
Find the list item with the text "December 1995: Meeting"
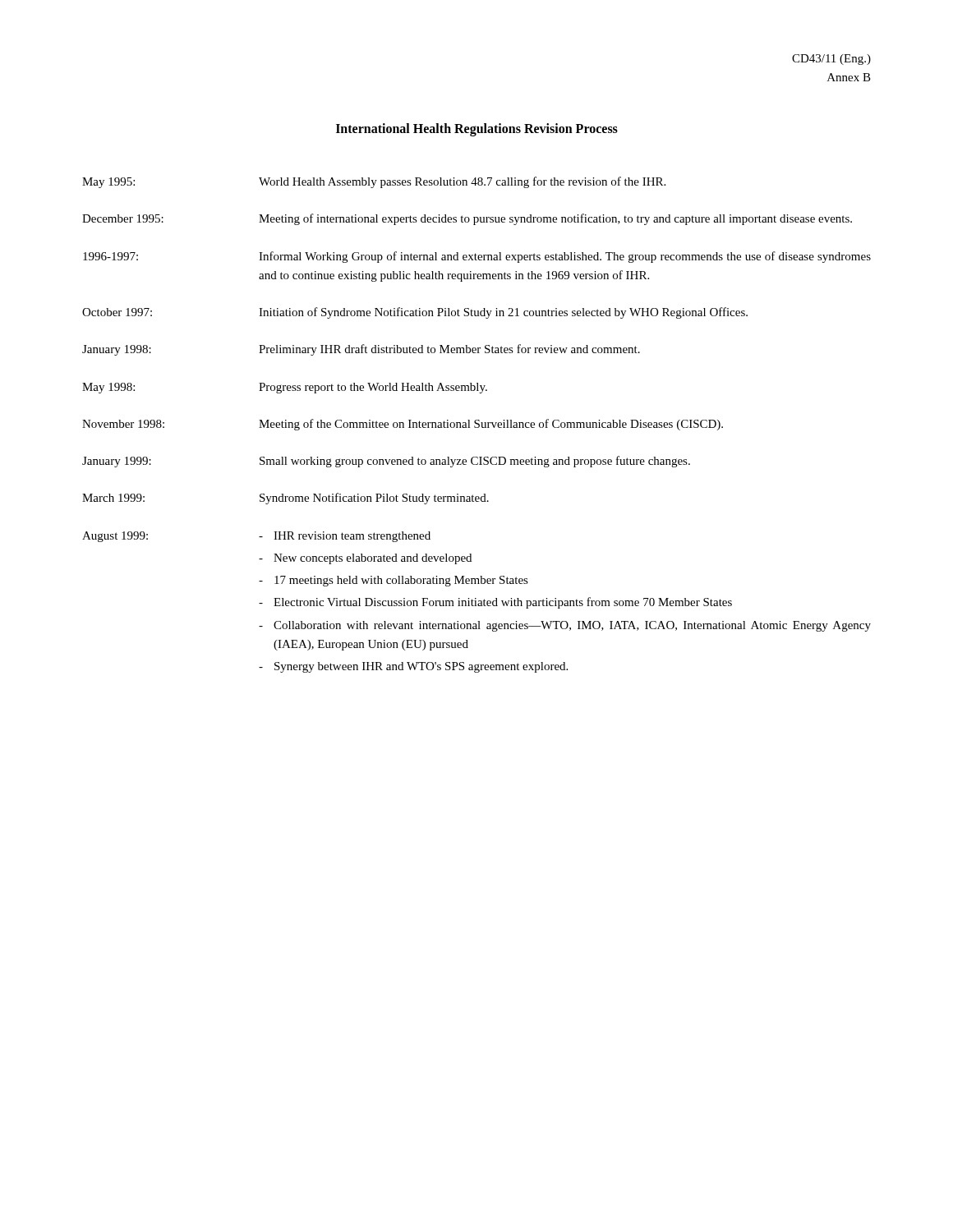476,219
